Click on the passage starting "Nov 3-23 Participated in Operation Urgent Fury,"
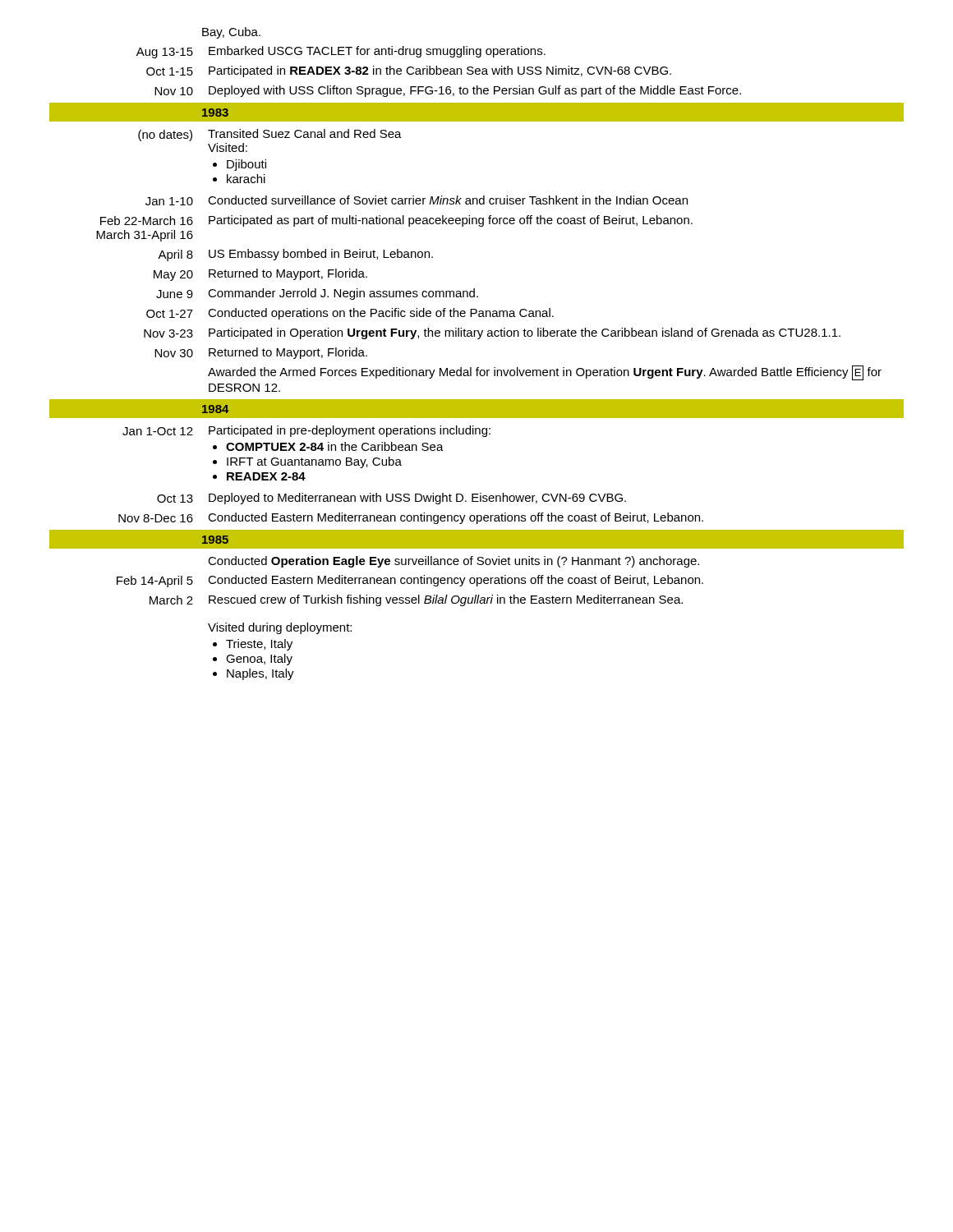Image resolution: width=953 pixels, height=1232 pixels. [x=476, y=333]
